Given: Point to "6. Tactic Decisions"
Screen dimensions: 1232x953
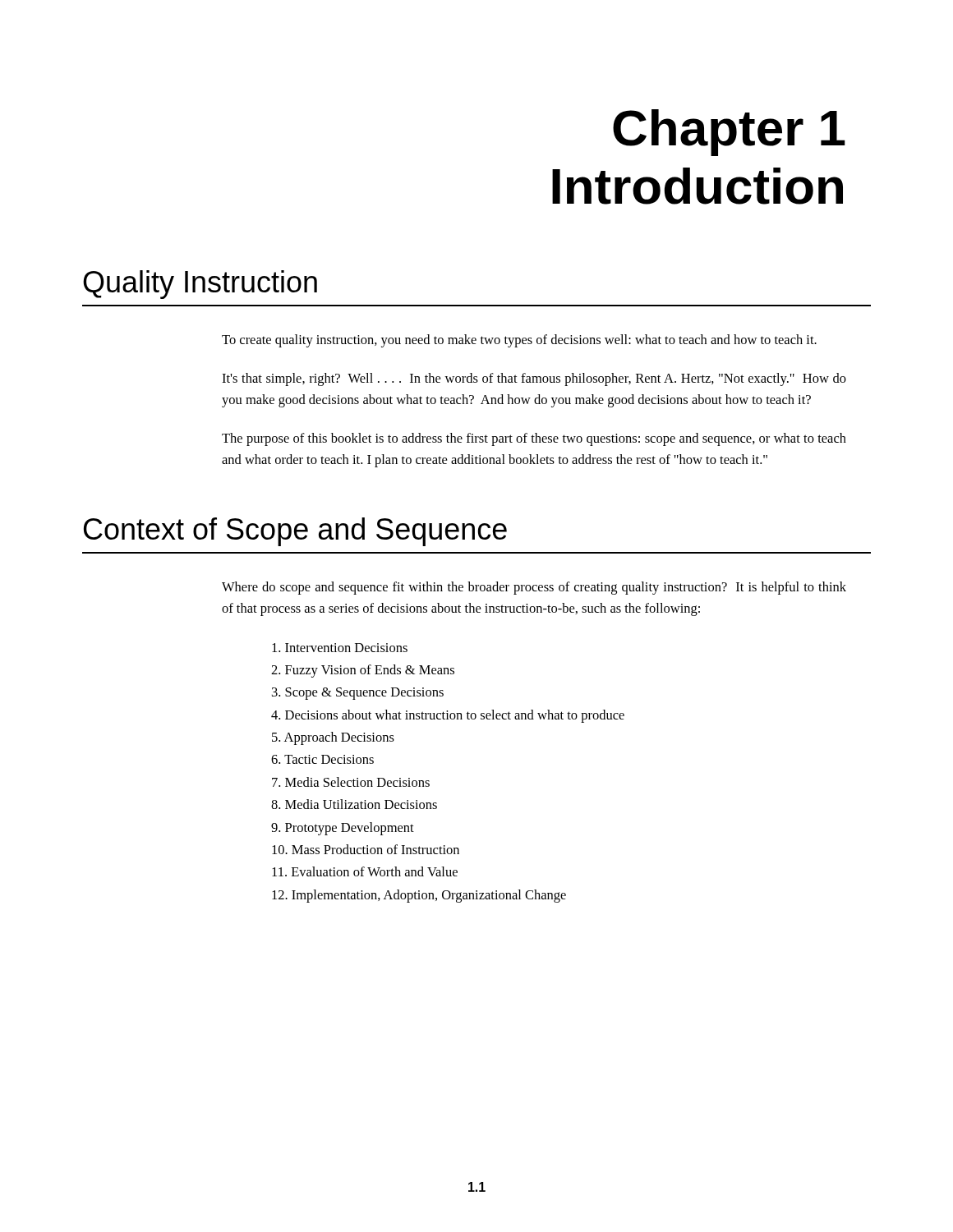Looking at the screenshot, I should coord(323,760).
